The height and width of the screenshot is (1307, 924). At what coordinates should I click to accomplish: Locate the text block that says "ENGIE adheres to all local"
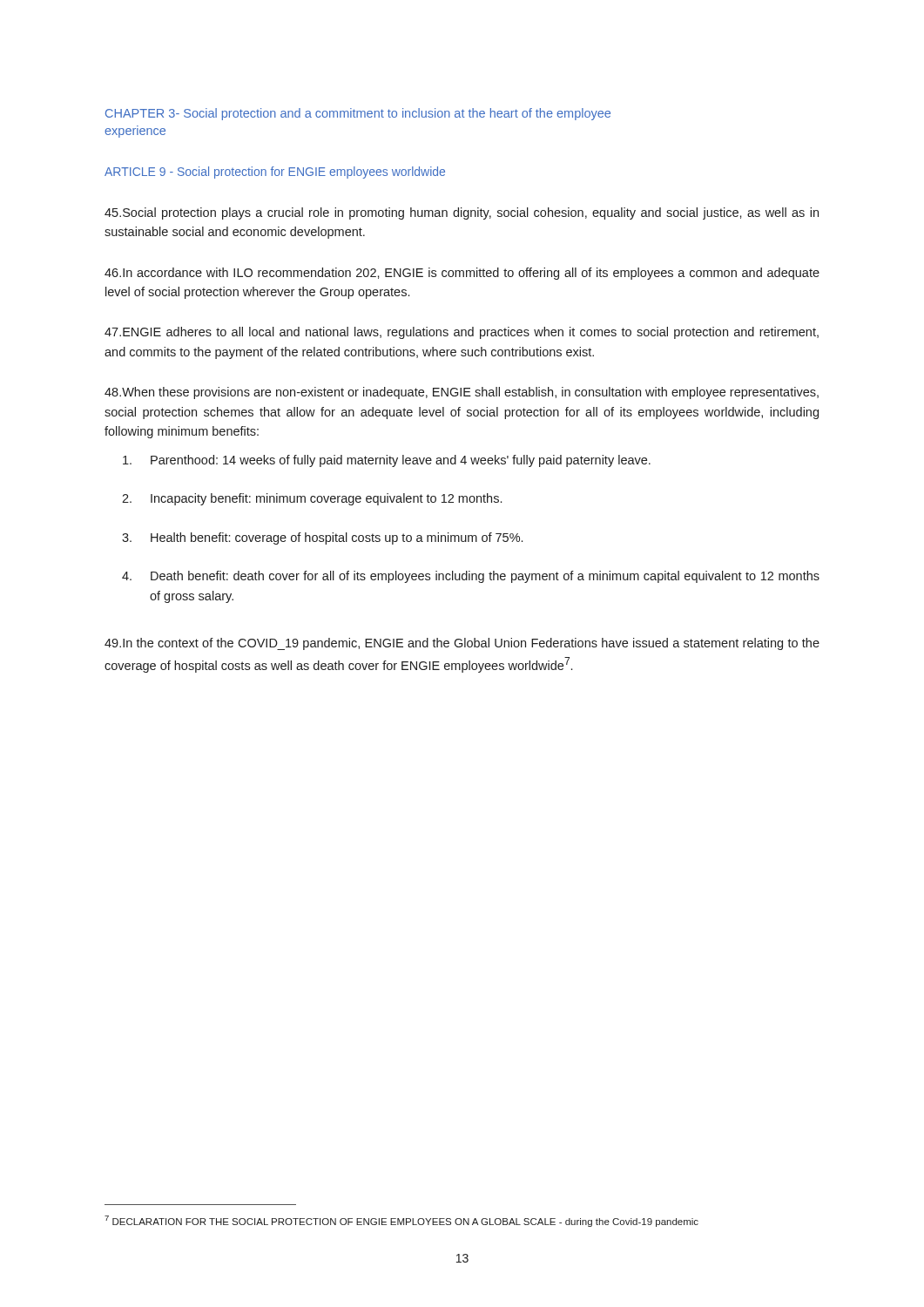[x=462, y=342]
